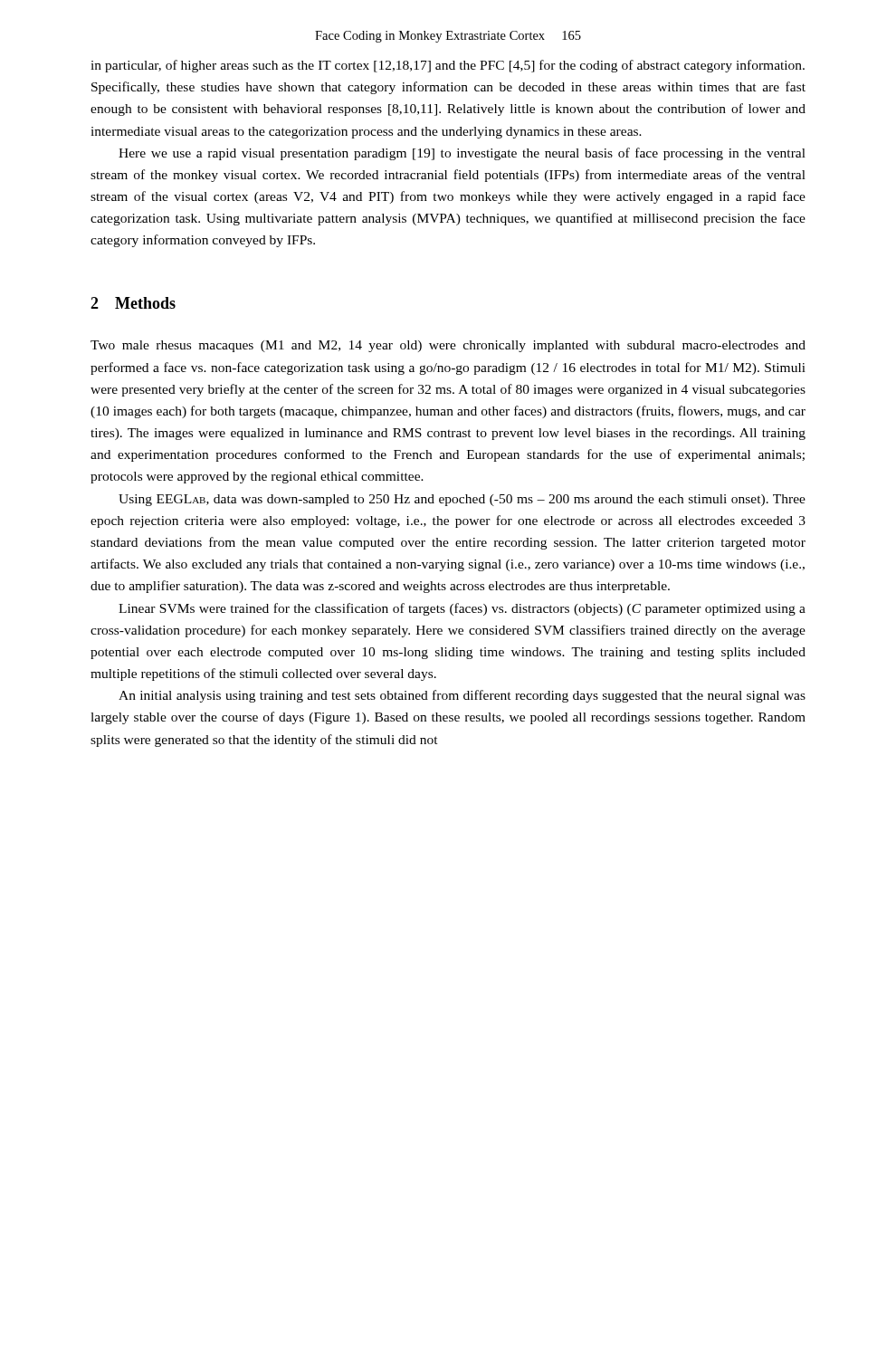Viewport: 896px width, 1358px height.
Task: Locate the element starting "in particular, of higher"
Action: (x=448, y=98)
